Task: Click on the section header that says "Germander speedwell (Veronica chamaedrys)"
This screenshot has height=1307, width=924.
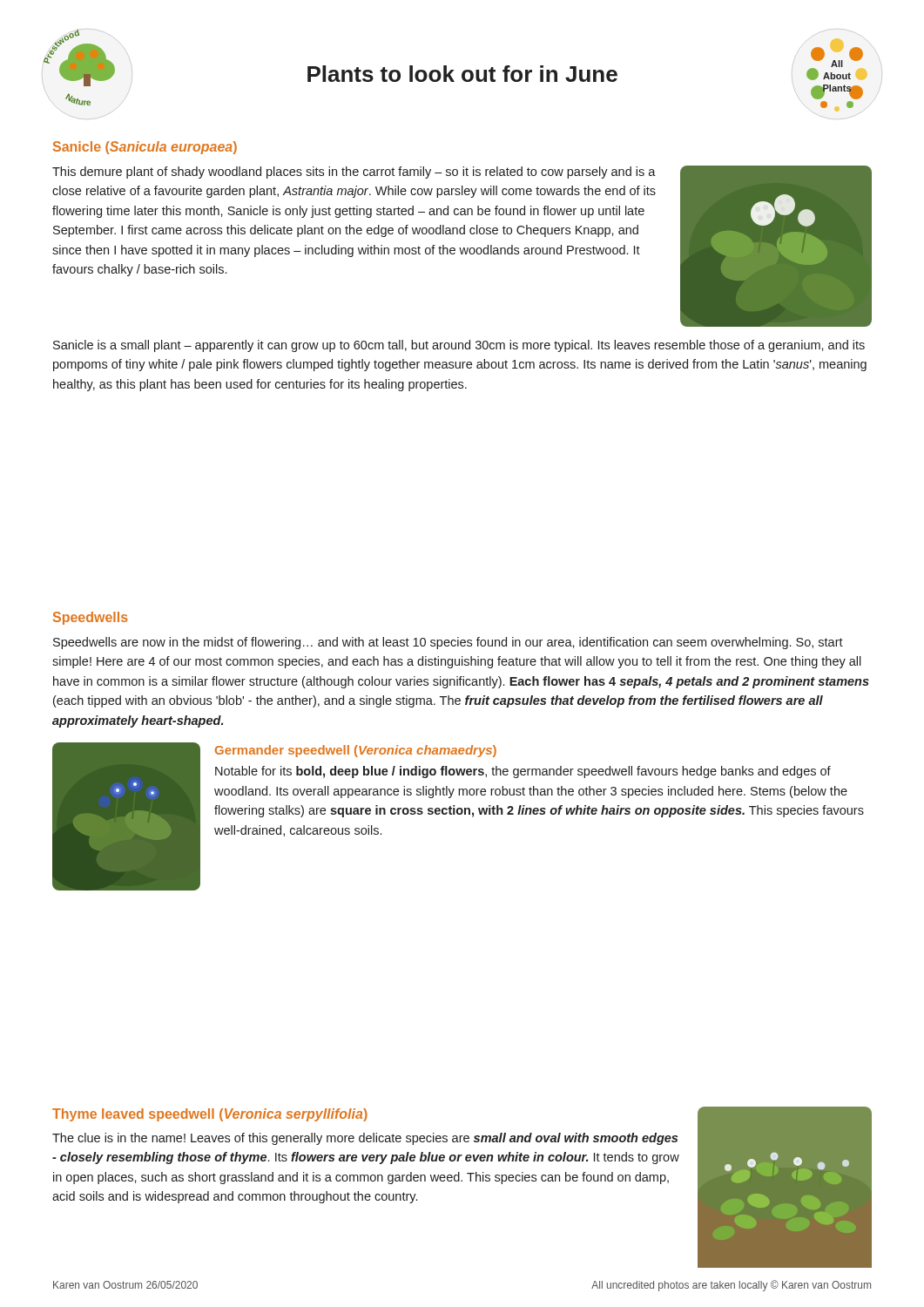Action: tap(356, 750)
